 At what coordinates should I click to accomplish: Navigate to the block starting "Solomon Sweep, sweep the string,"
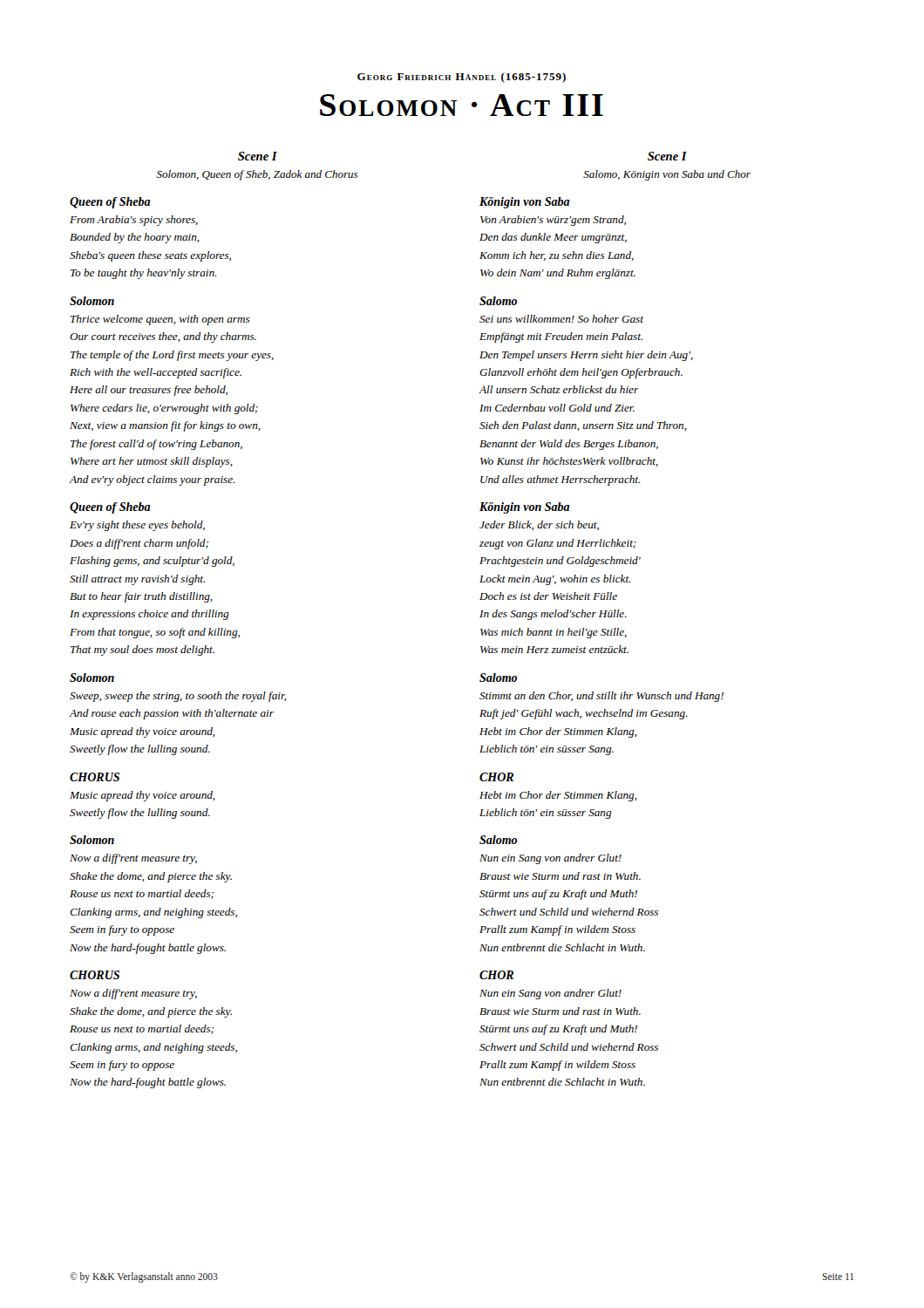[257, 715]
